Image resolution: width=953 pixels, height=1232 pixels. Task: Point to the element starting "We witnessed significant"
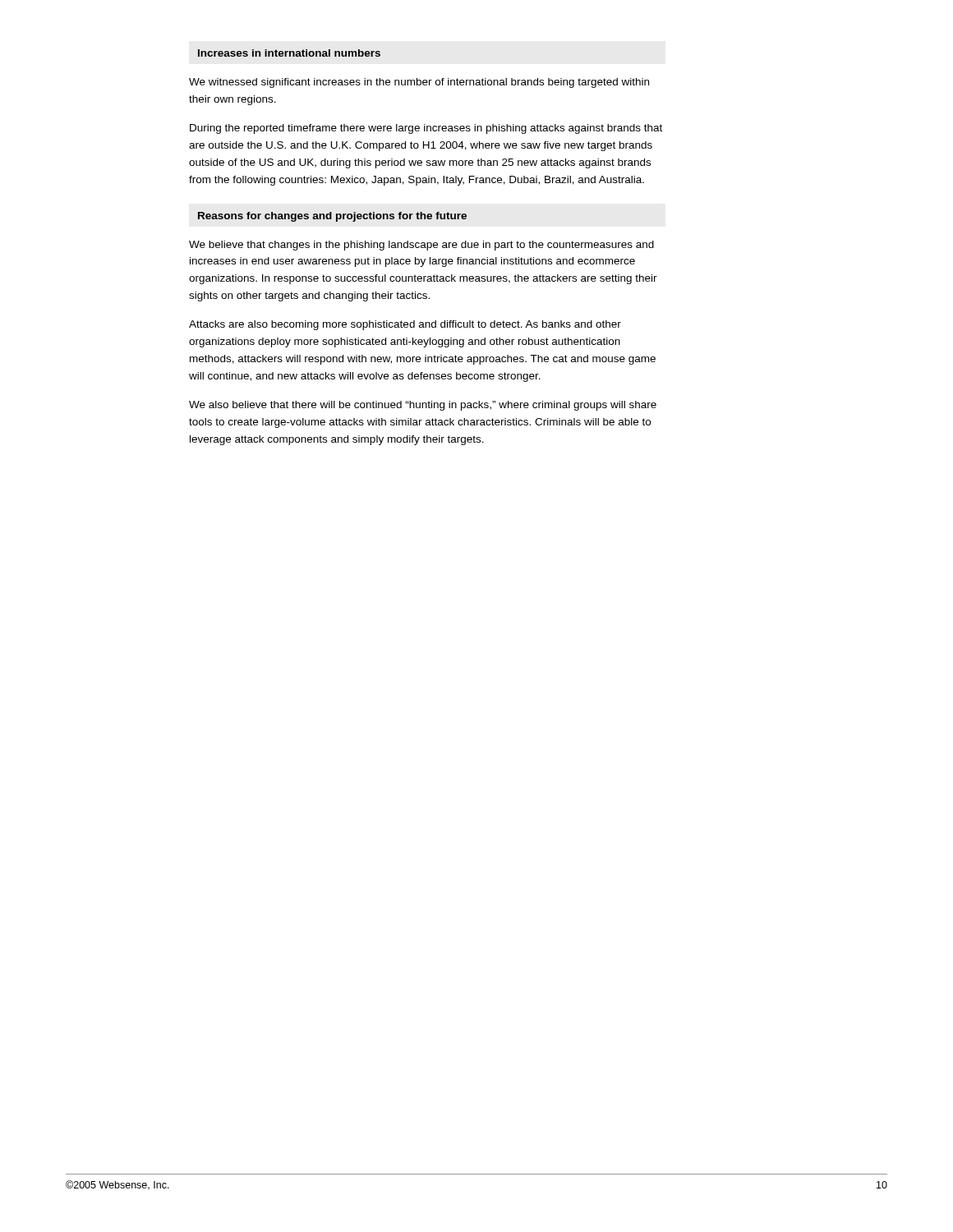click(x=419, y=90)
